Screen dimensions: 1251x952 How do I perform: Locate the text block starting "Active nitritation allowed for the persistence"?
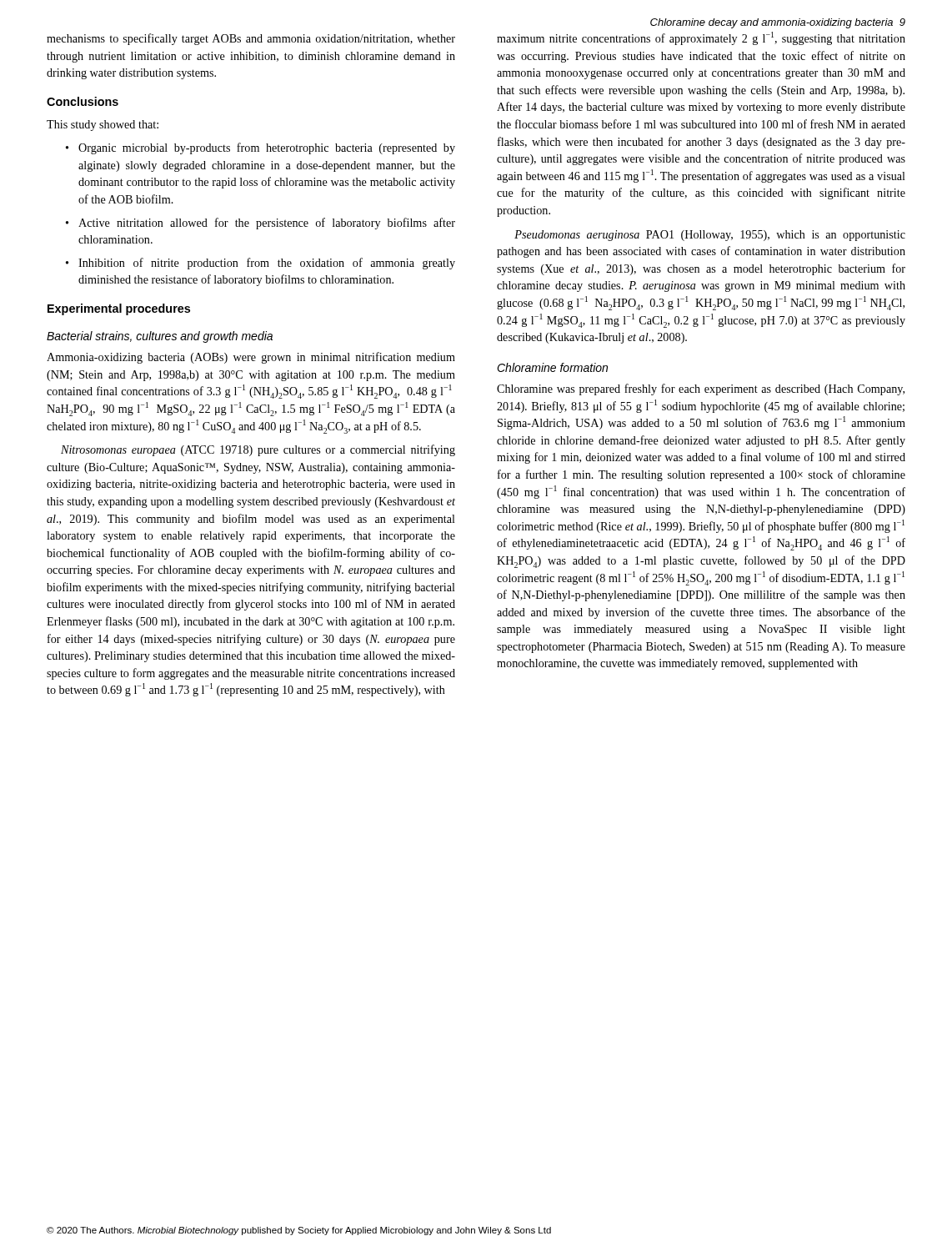tap(267, 231)
